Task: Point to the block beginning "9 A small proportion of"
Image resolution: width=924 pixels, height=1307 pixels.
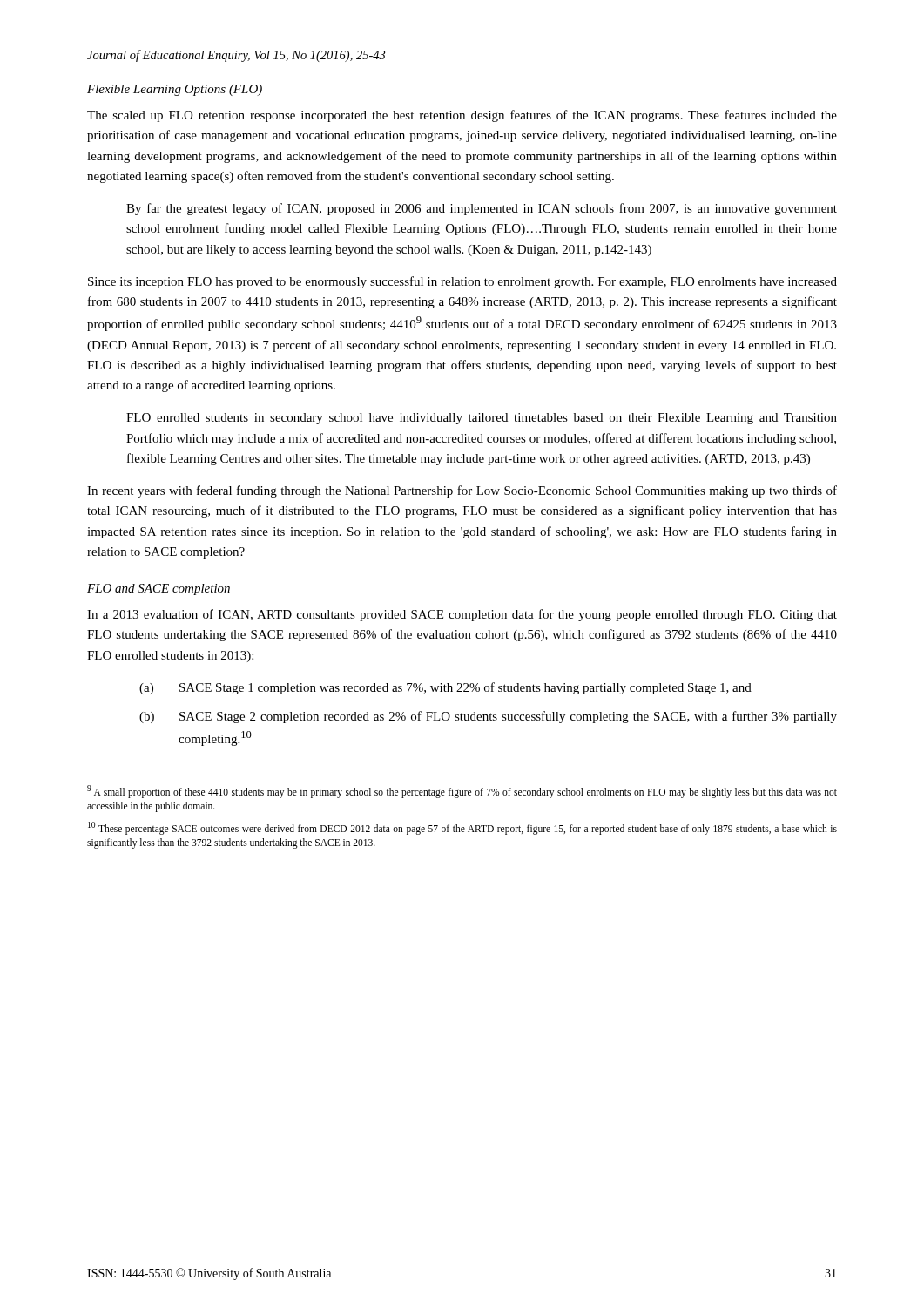Action: [462, 797]
